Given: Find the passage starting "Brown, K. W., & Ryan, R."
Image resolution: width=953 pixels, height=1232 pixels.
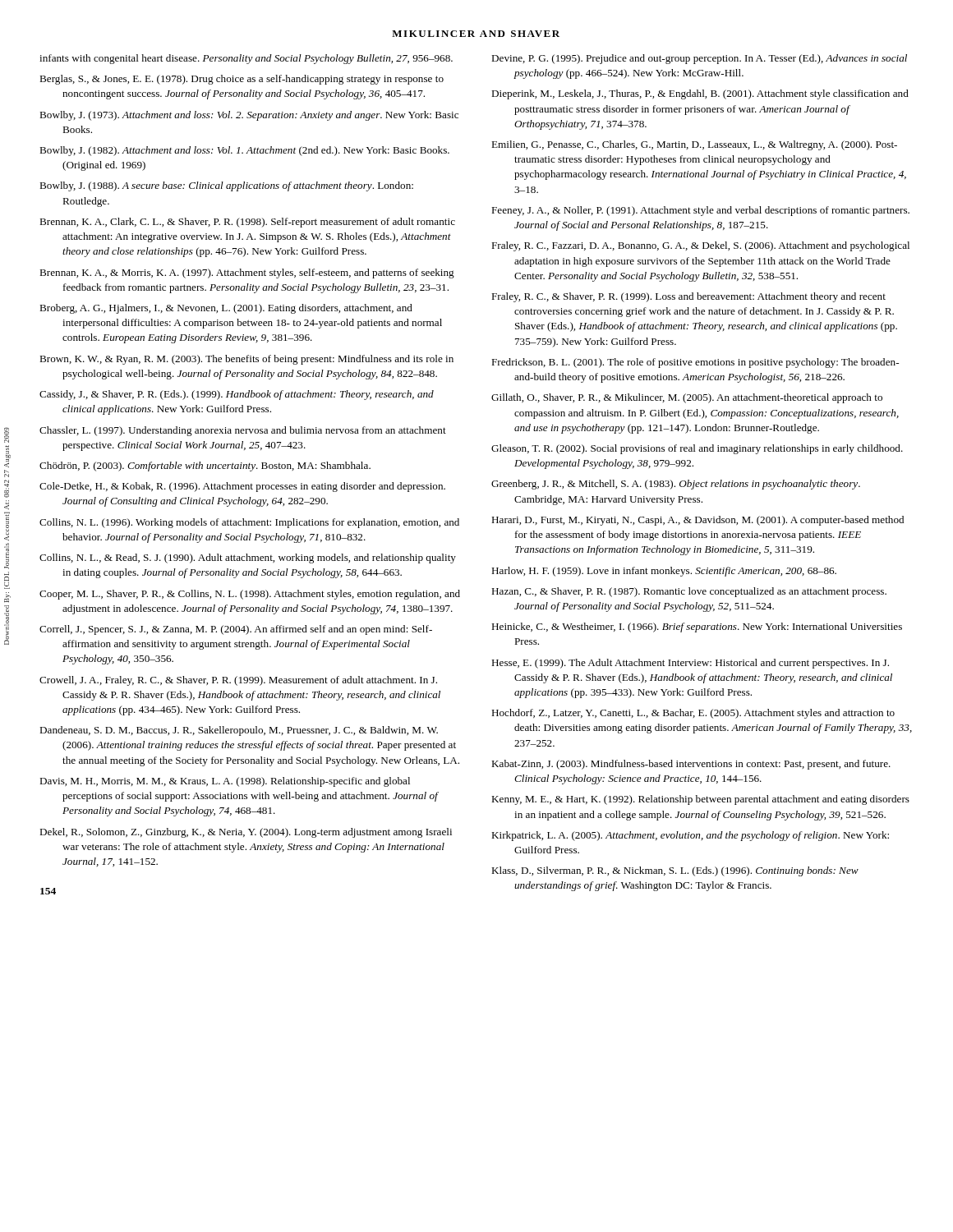Looking at the screenshot, I should pyautogui.click(x=247, y=366).
